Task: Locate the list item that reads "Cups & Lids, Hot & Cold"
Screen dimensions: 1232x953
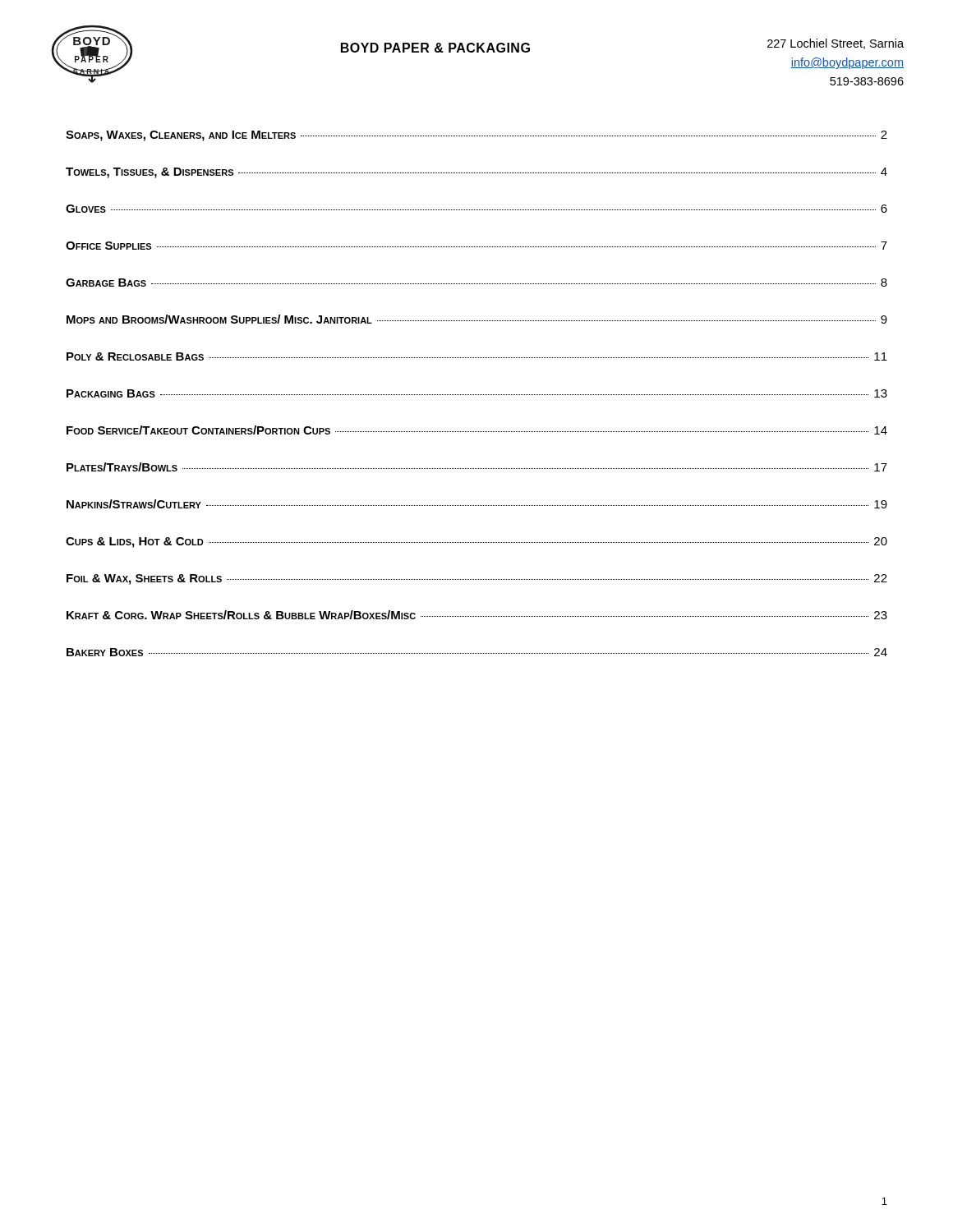Action: tap(476, 541)
